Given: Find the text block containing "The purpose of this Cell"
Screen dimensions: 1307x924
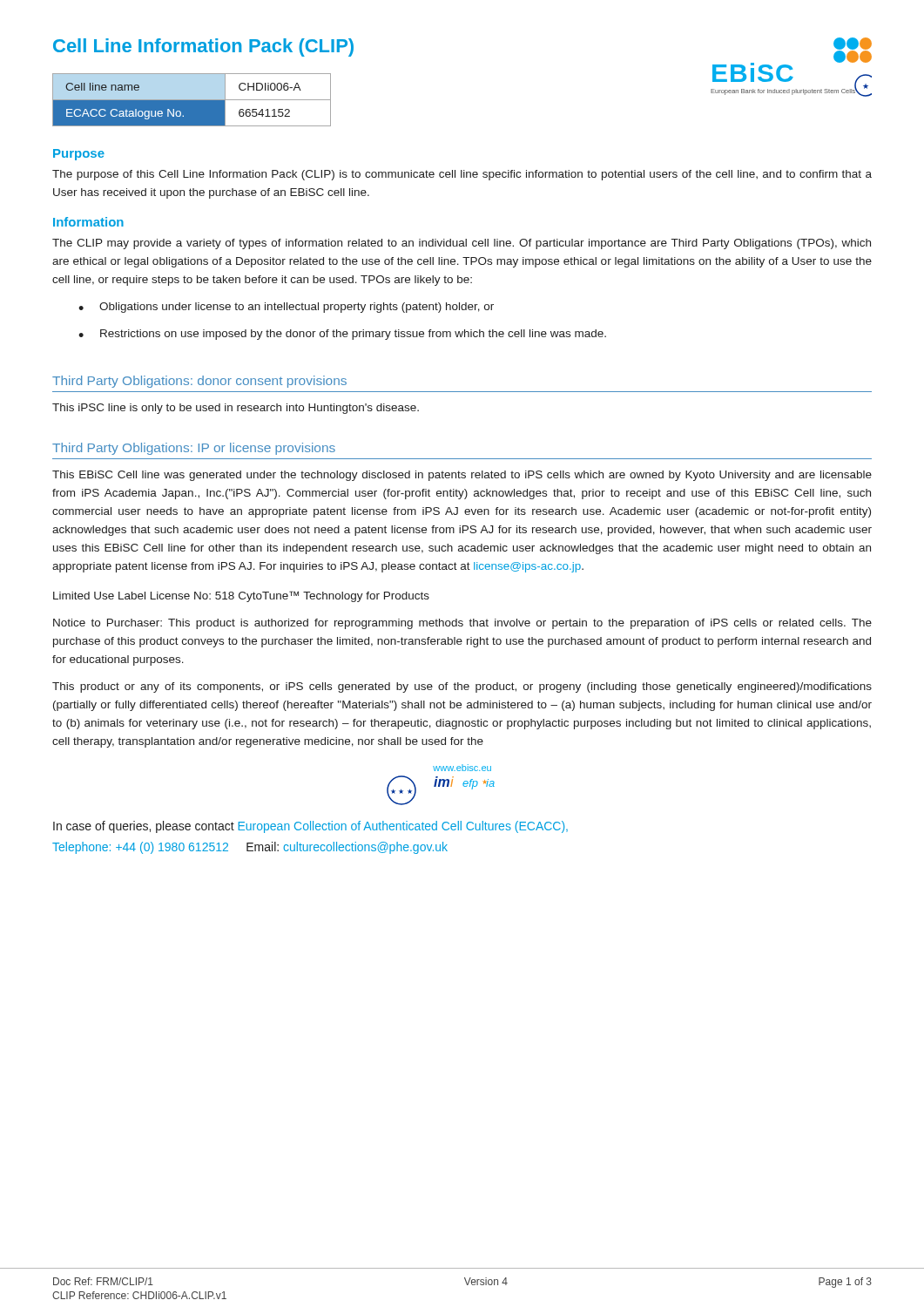Looking at the screenshot, I should coord(462,183).
